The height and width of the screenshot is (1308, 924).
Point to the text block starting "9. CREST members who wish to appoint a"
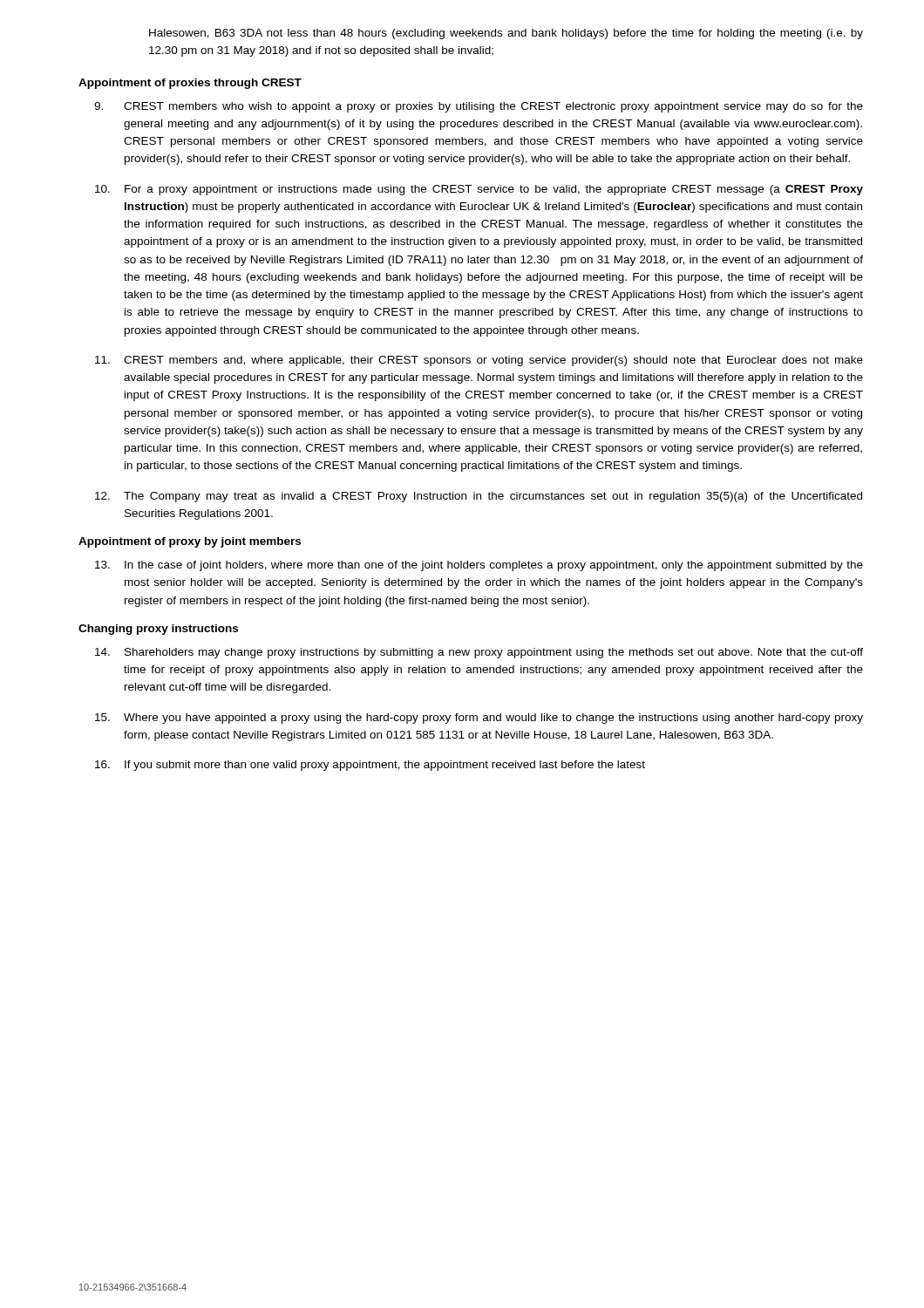pos(471,133)
